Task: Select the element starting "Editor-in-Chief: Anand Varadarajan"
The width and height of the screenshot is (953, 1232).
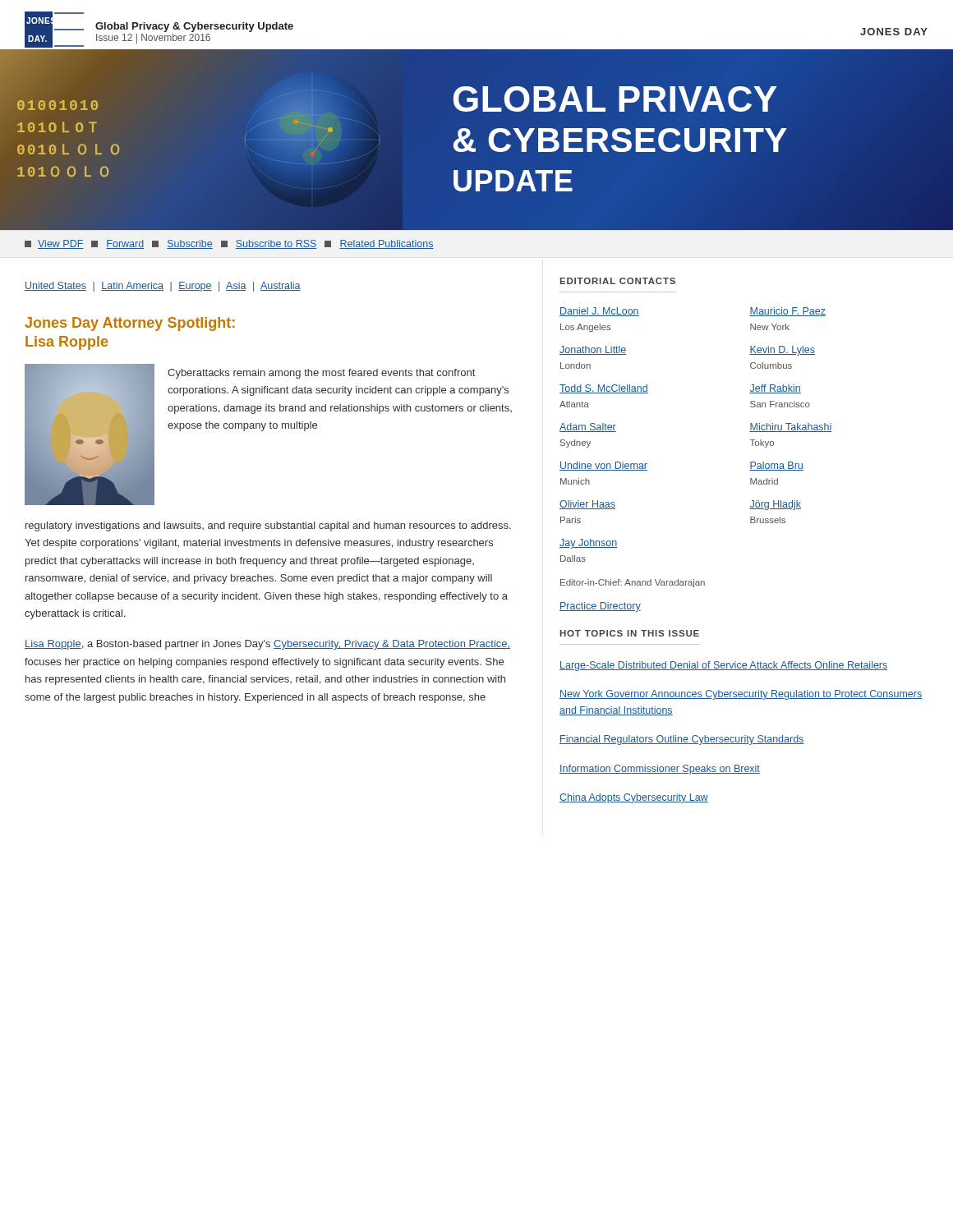Action: tap(632, 582)
